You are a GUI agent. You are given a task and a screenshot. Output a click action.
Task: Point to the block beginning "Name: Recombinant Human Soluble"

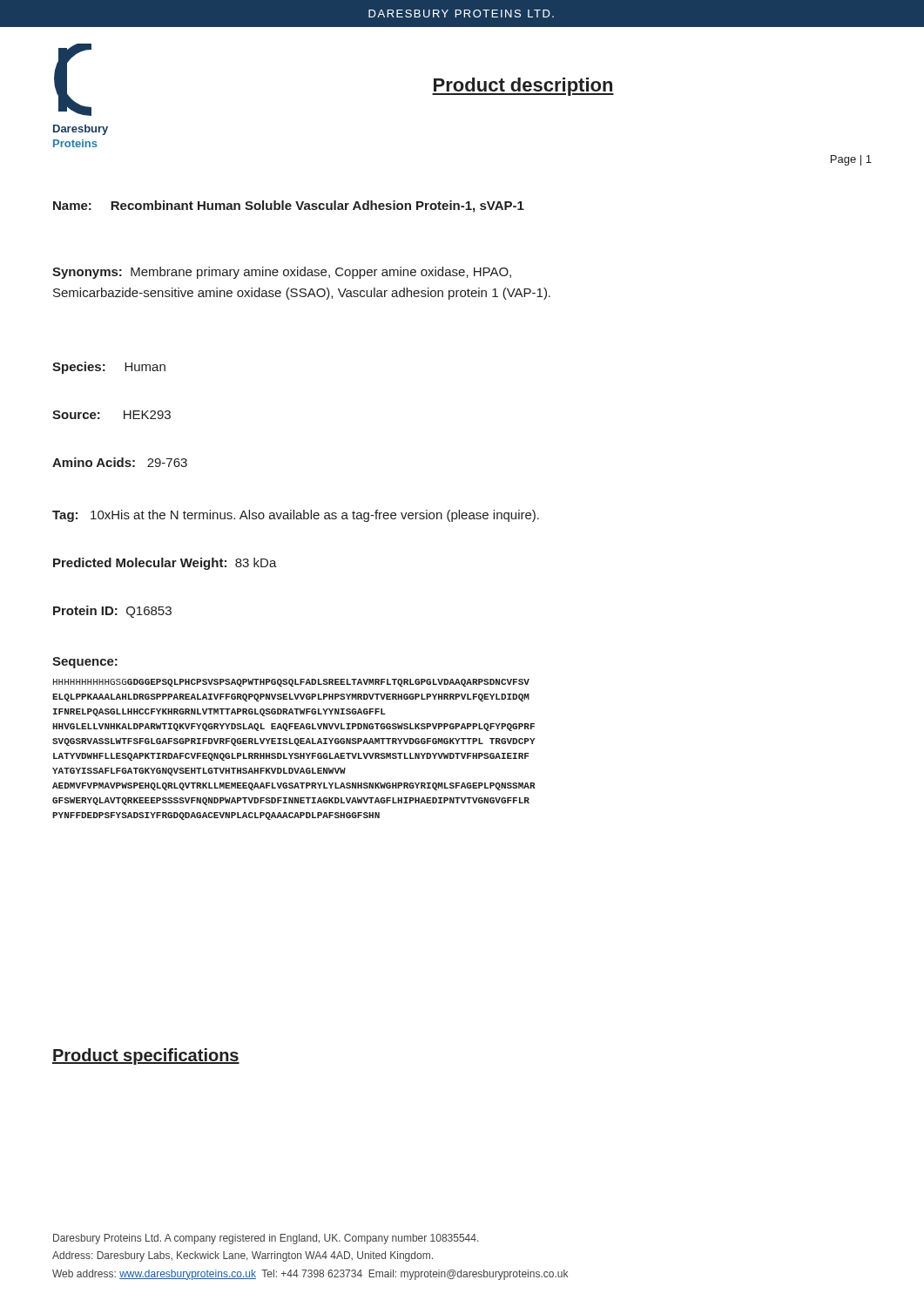288,205
